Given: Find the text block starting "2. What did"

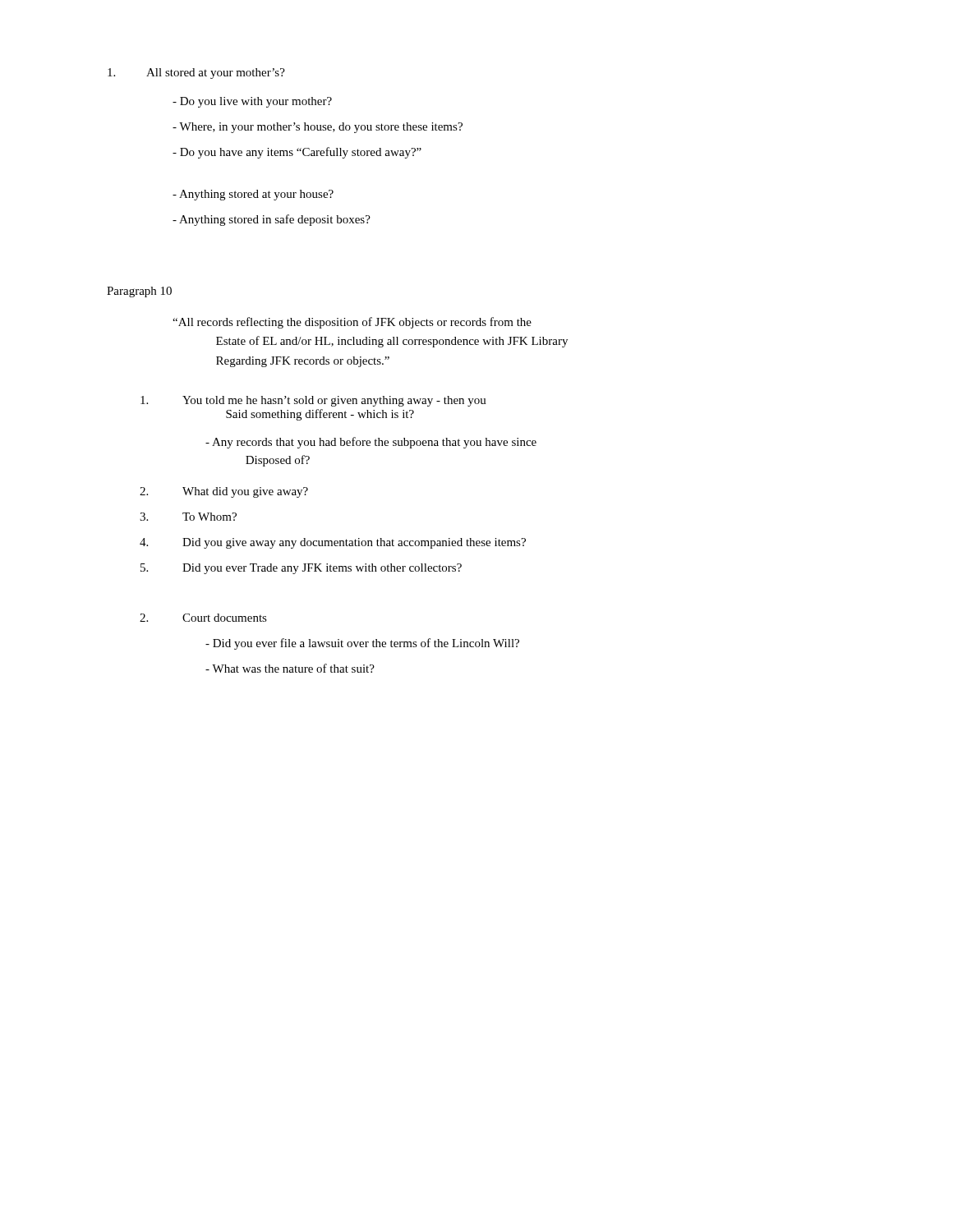Looking at the screenshot, I should tap(224, 491).
